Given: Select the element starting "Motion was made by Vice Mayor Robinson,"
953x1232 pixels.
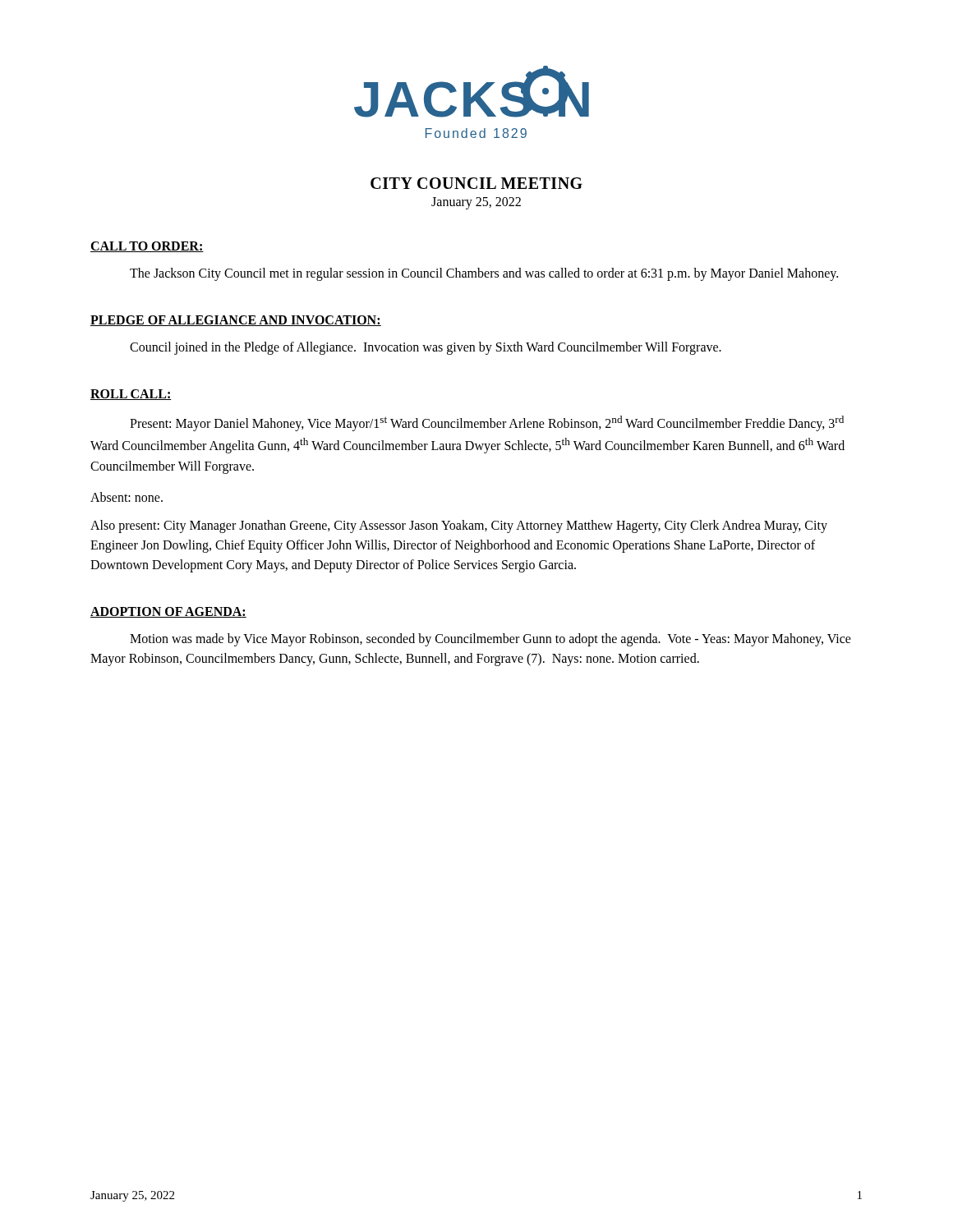Looking at the screenshot, I should [x=471, y=648].
